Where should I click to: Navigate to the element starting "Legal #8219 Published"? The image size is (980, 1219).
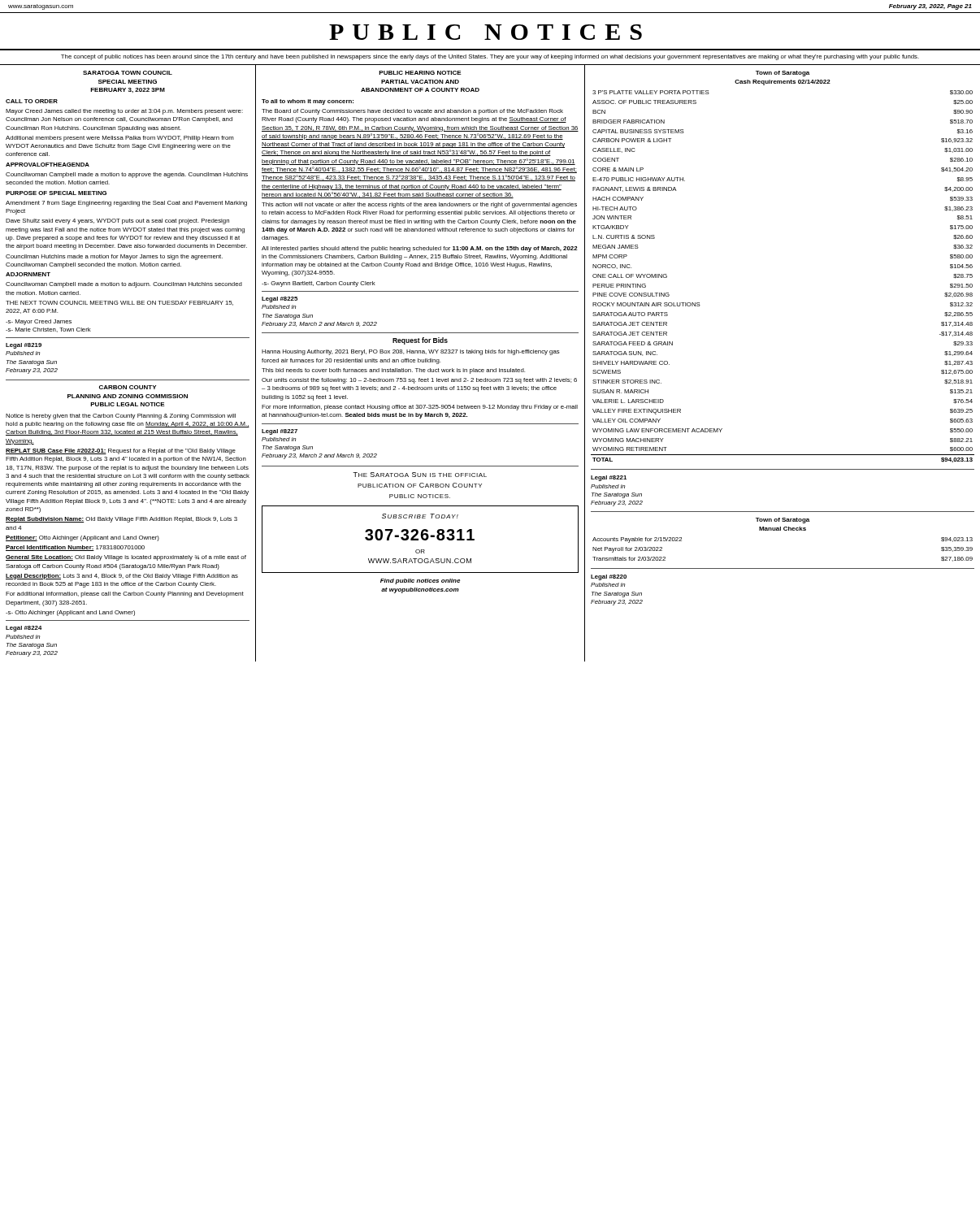pyautogui.click(x=32, y=358)
